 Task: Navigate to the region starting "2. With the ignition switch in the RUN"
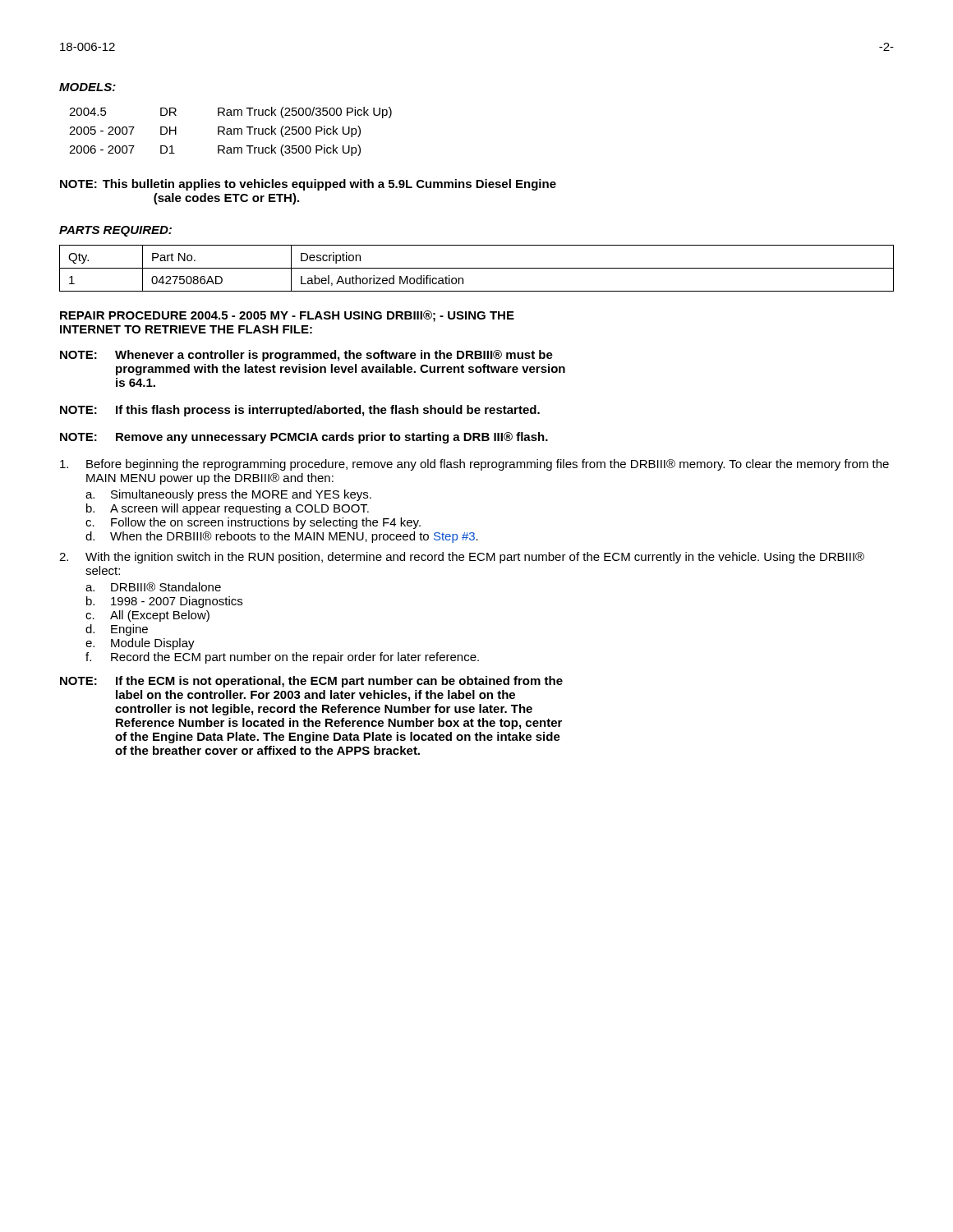coord(462,558)
